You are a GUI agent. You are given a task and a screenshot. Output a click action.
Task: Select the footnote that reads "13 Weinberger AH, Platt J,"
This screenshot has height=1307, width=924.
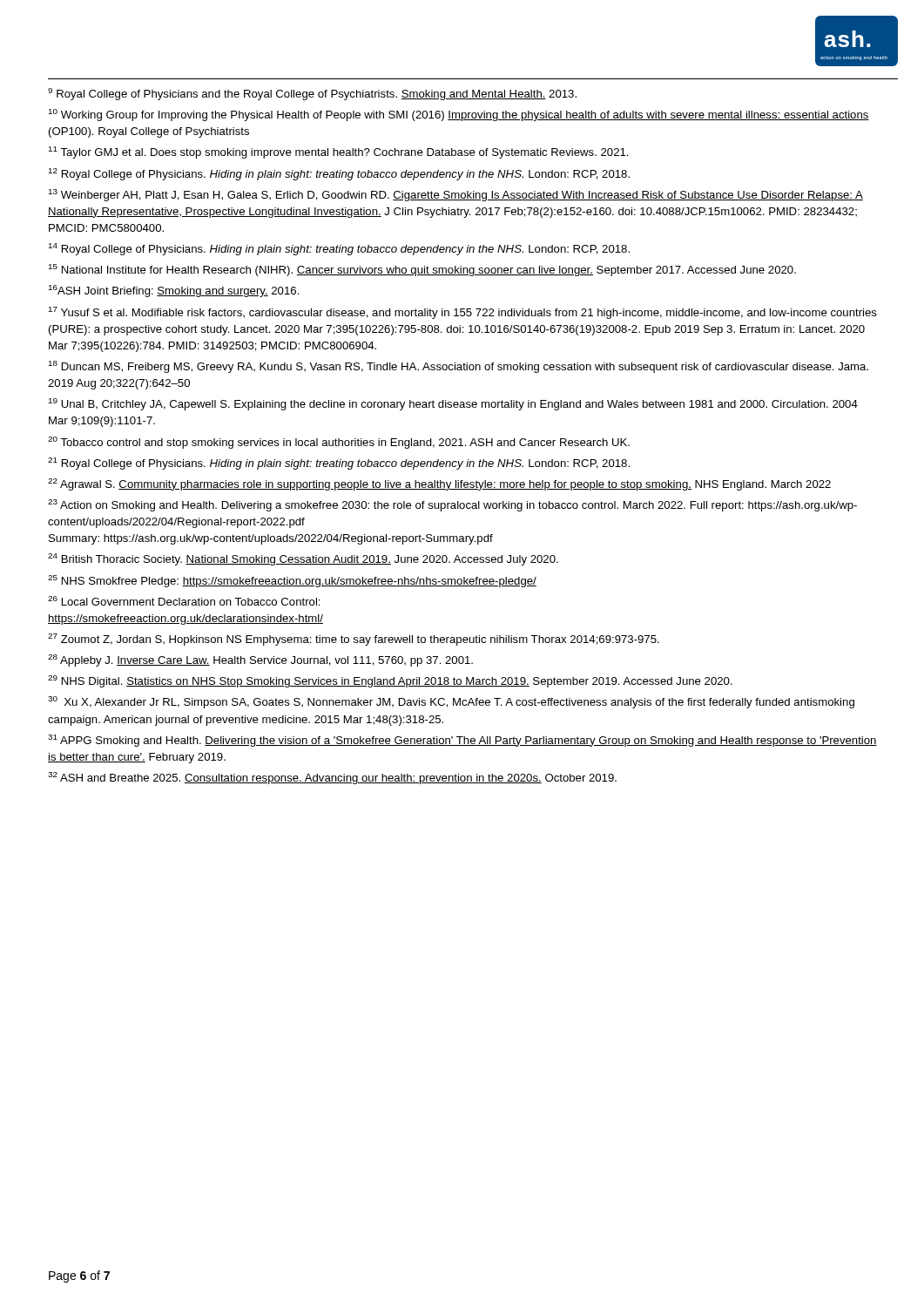455,210
